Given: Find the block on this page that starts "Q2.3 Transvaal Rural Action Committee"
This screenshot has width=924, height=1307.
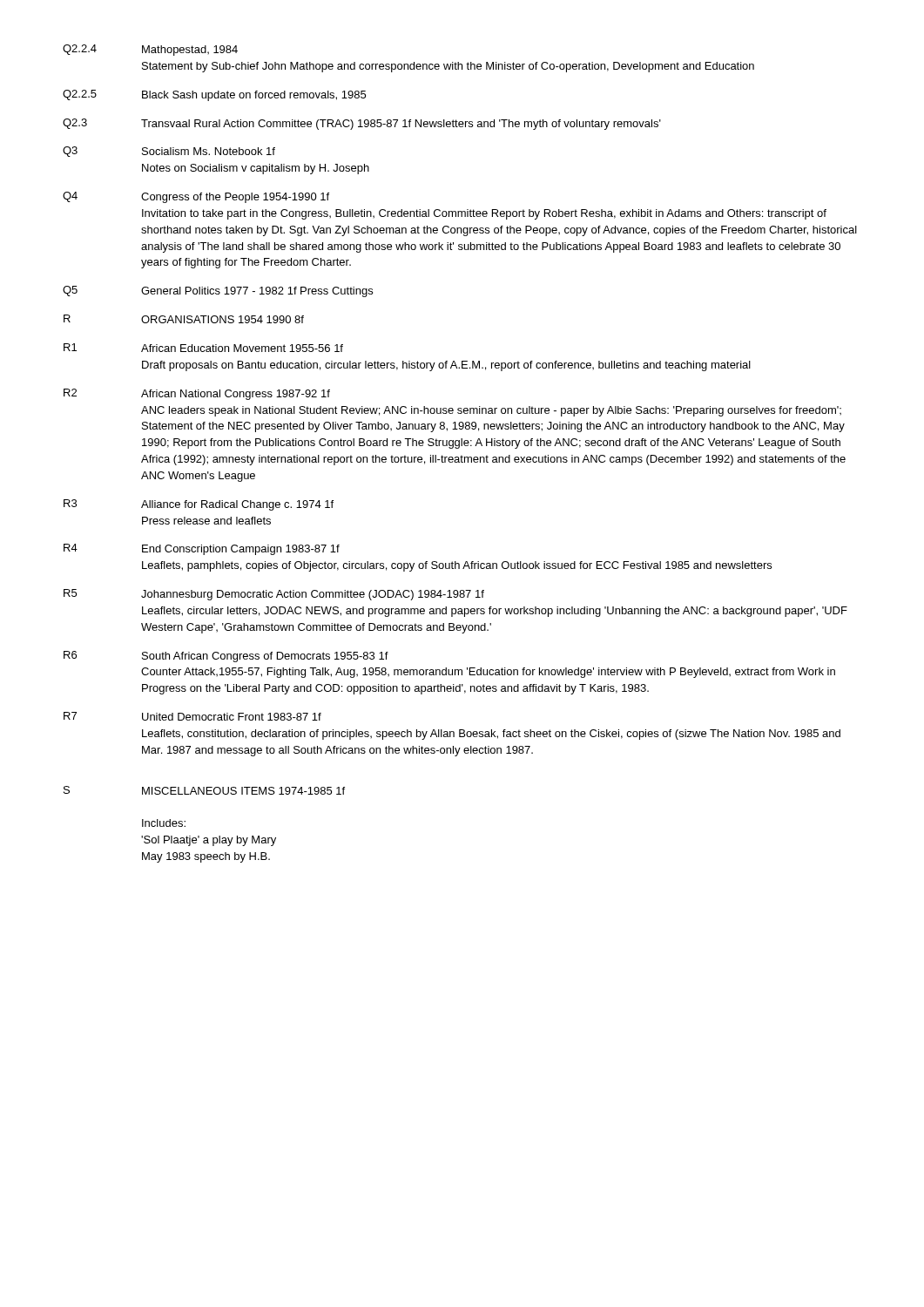Looking at the screenshot, I should (x=462, y=124).
